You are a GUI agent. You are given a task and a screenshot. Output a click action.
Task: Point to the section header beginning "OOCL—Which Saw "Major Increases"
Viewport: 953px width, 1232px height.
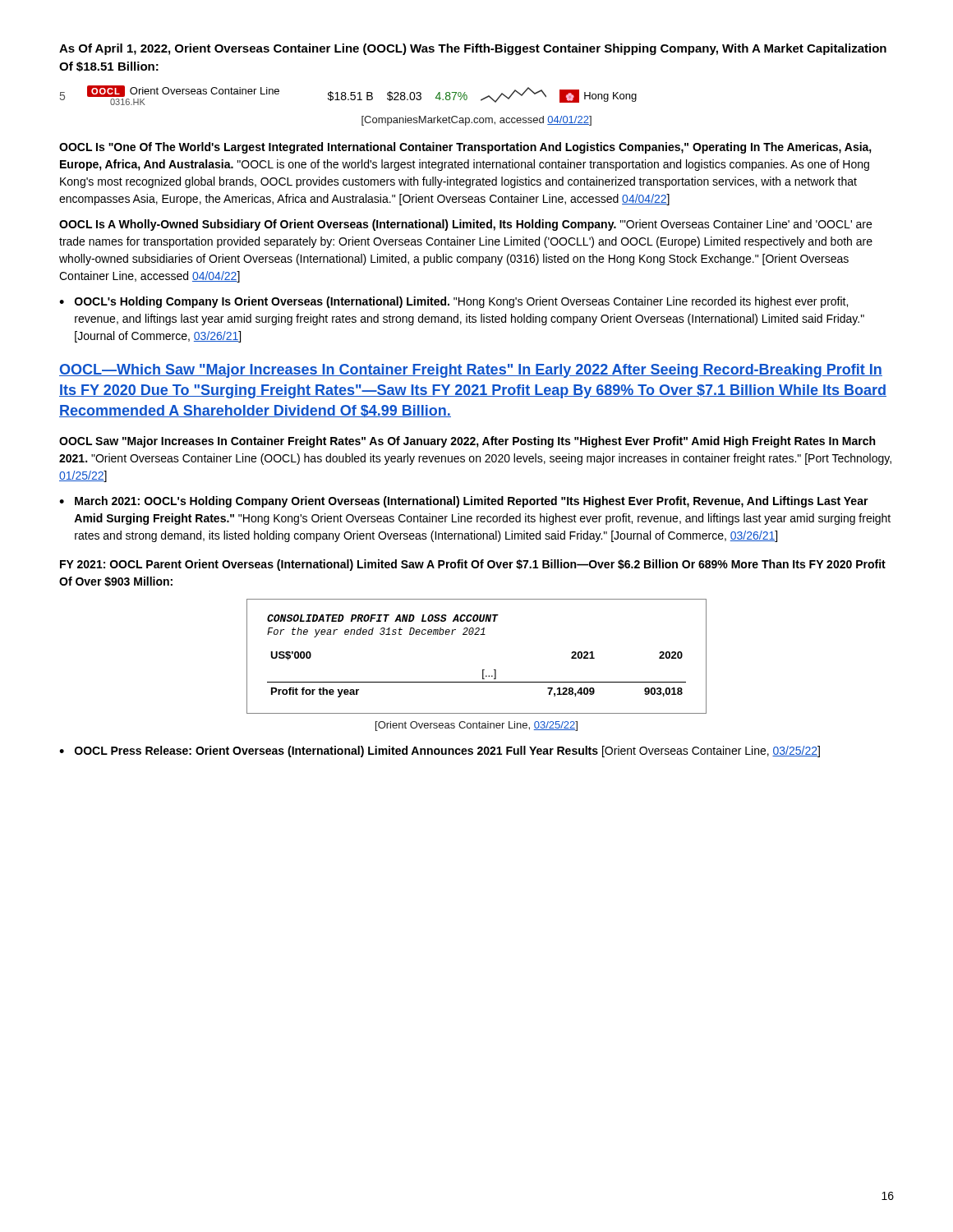473,390
